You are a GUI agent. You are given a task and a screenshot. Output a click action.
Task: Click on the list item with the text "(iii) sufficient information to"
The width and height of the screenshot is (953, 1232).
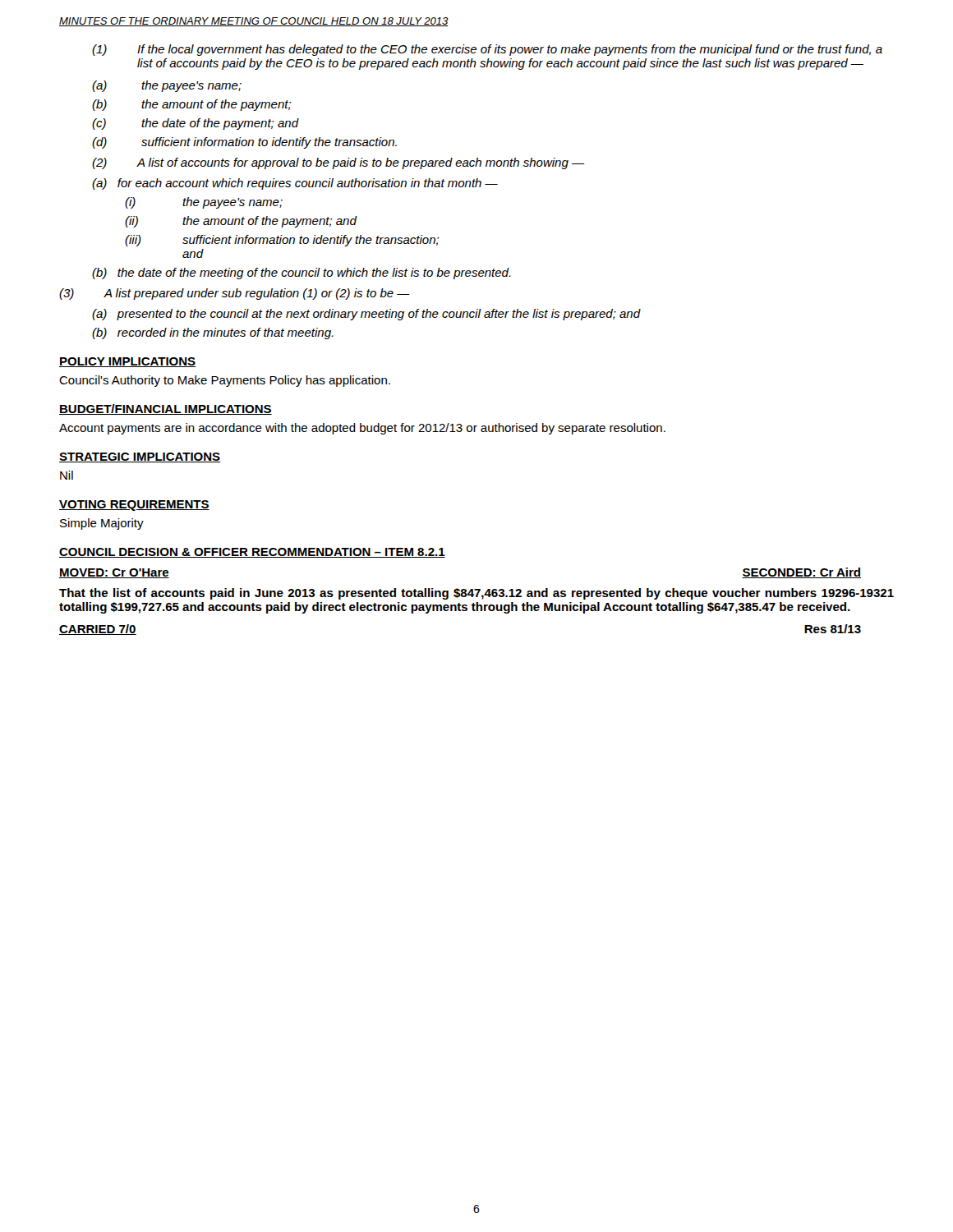(282, 241)
